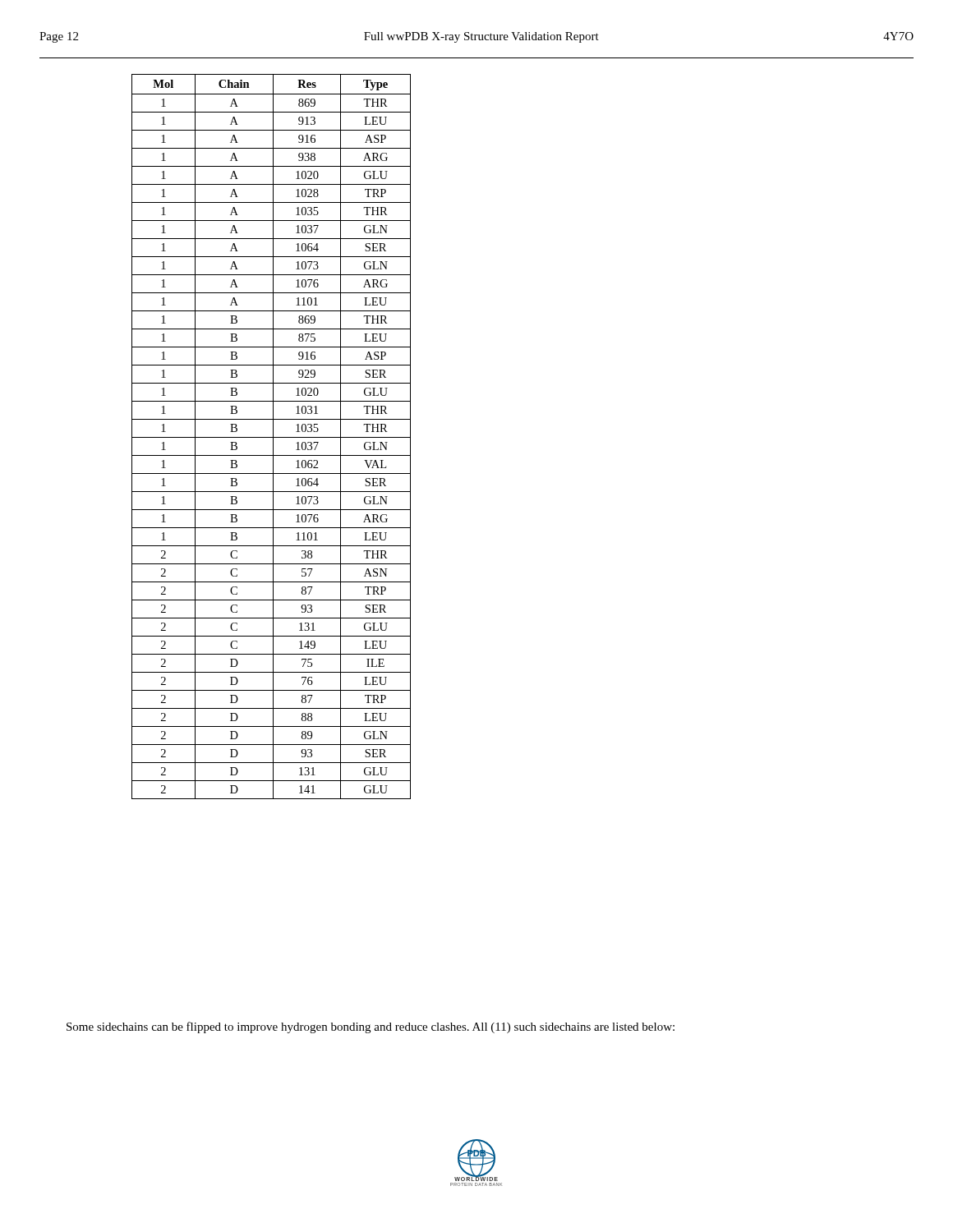
Task: Click on the logo
Action: coord(476,1162)
